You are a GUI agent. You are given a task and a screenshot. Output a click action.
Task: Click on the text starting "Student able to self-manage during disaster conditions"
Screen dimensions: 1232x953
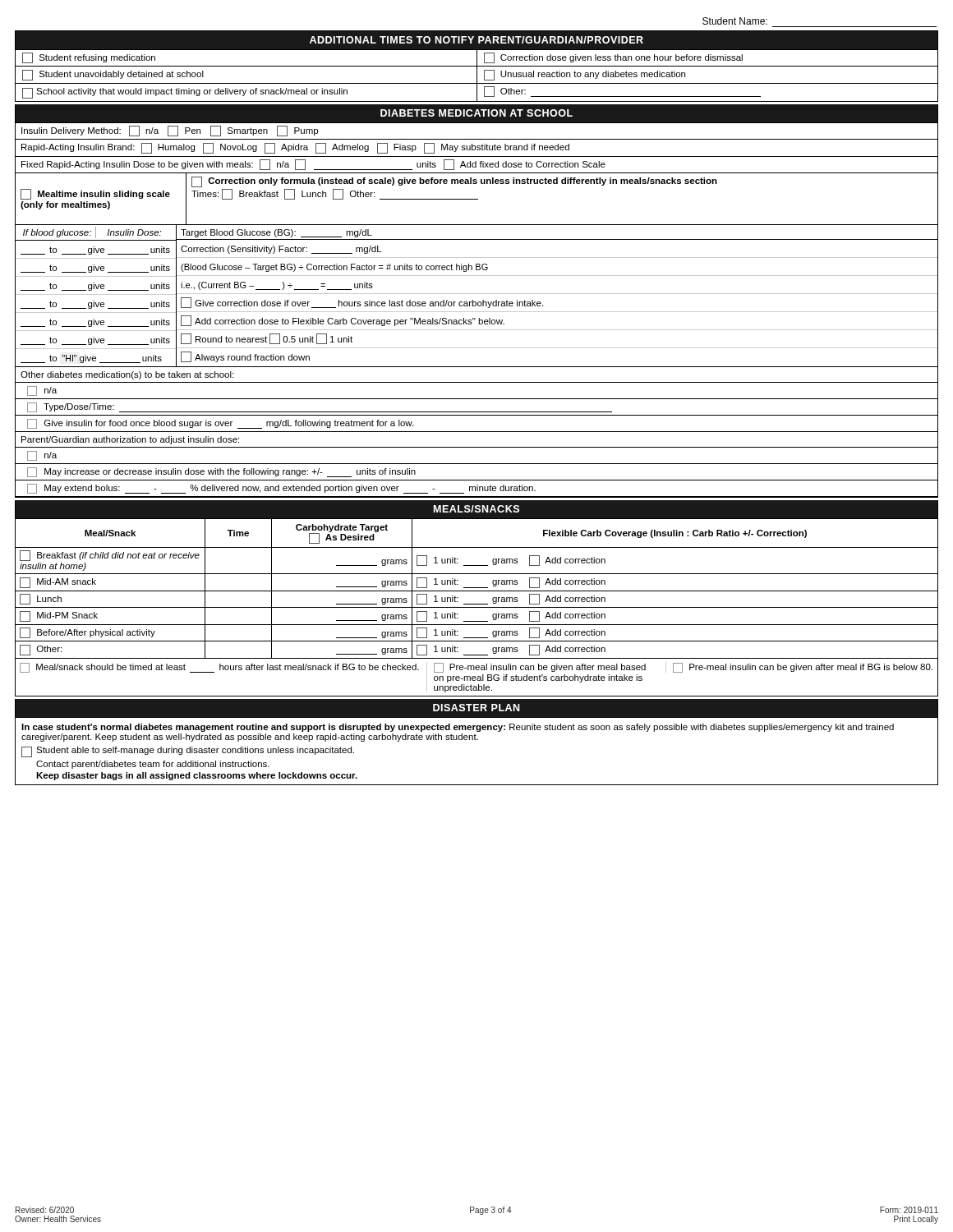pos(188,751)
